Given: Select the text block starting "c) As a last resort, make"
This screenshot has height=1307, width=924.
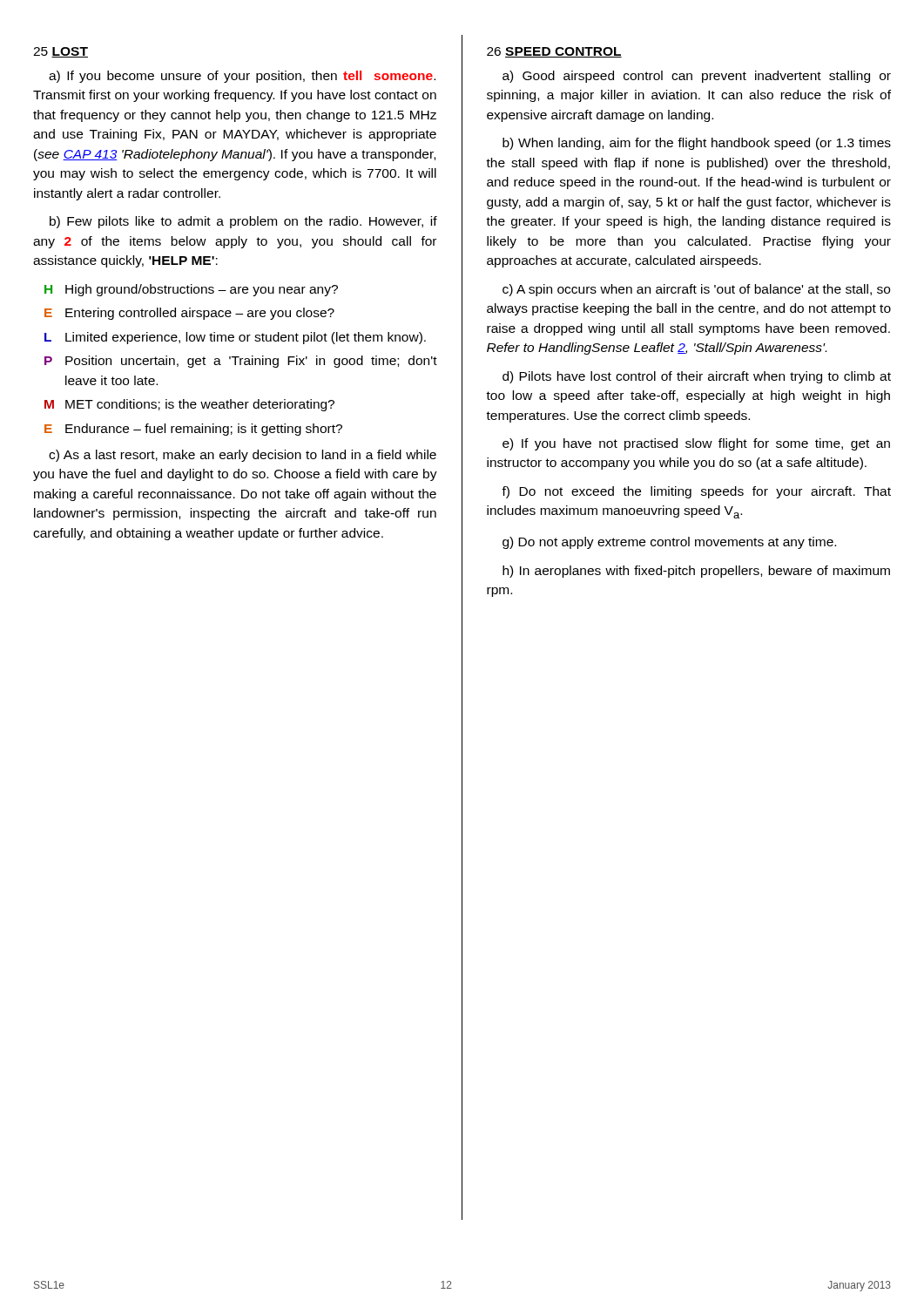Looking at the screenshot, I should coord(235,494).
